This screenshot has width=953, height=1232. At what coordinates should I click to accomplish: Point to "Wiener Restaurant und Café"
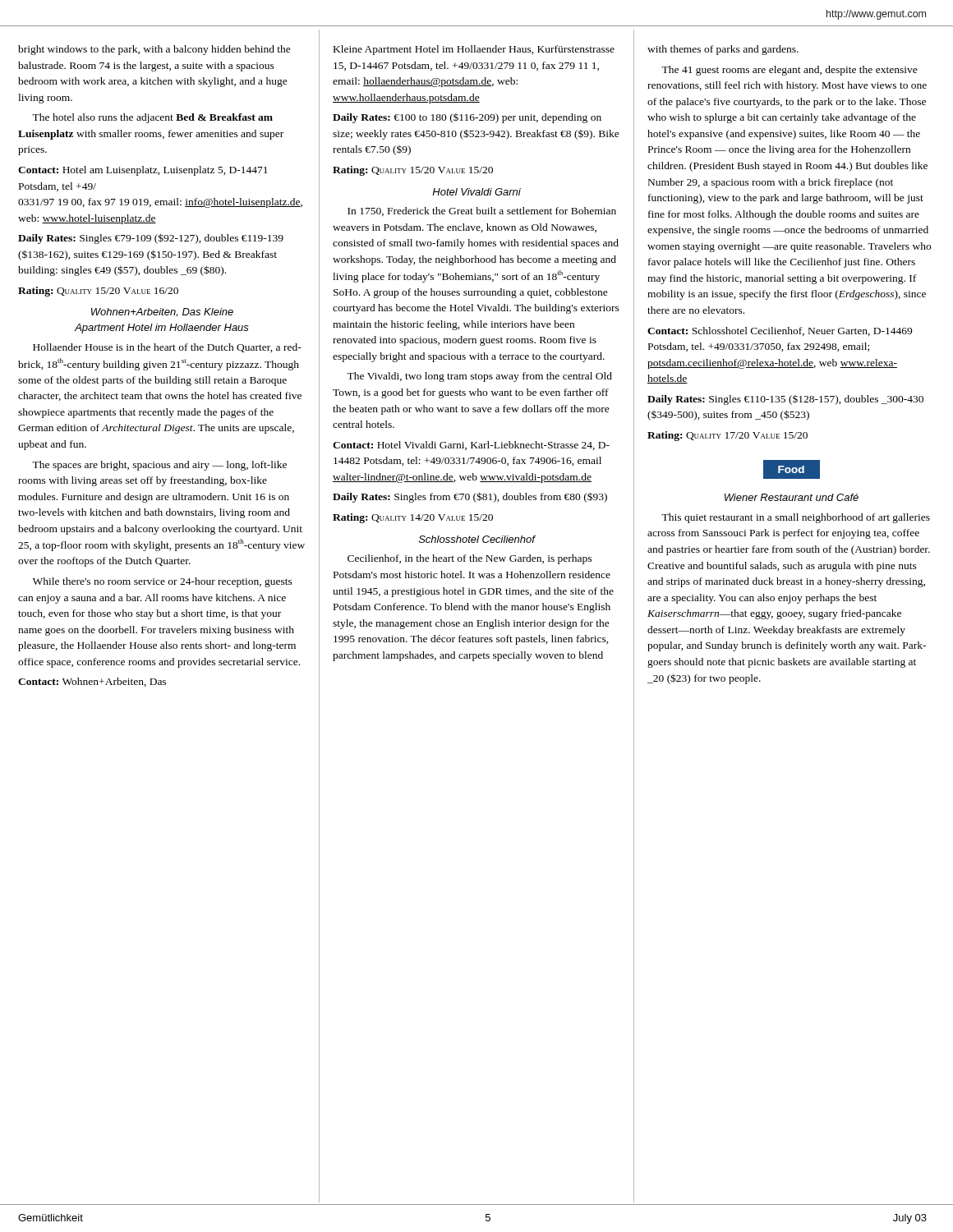791,497
